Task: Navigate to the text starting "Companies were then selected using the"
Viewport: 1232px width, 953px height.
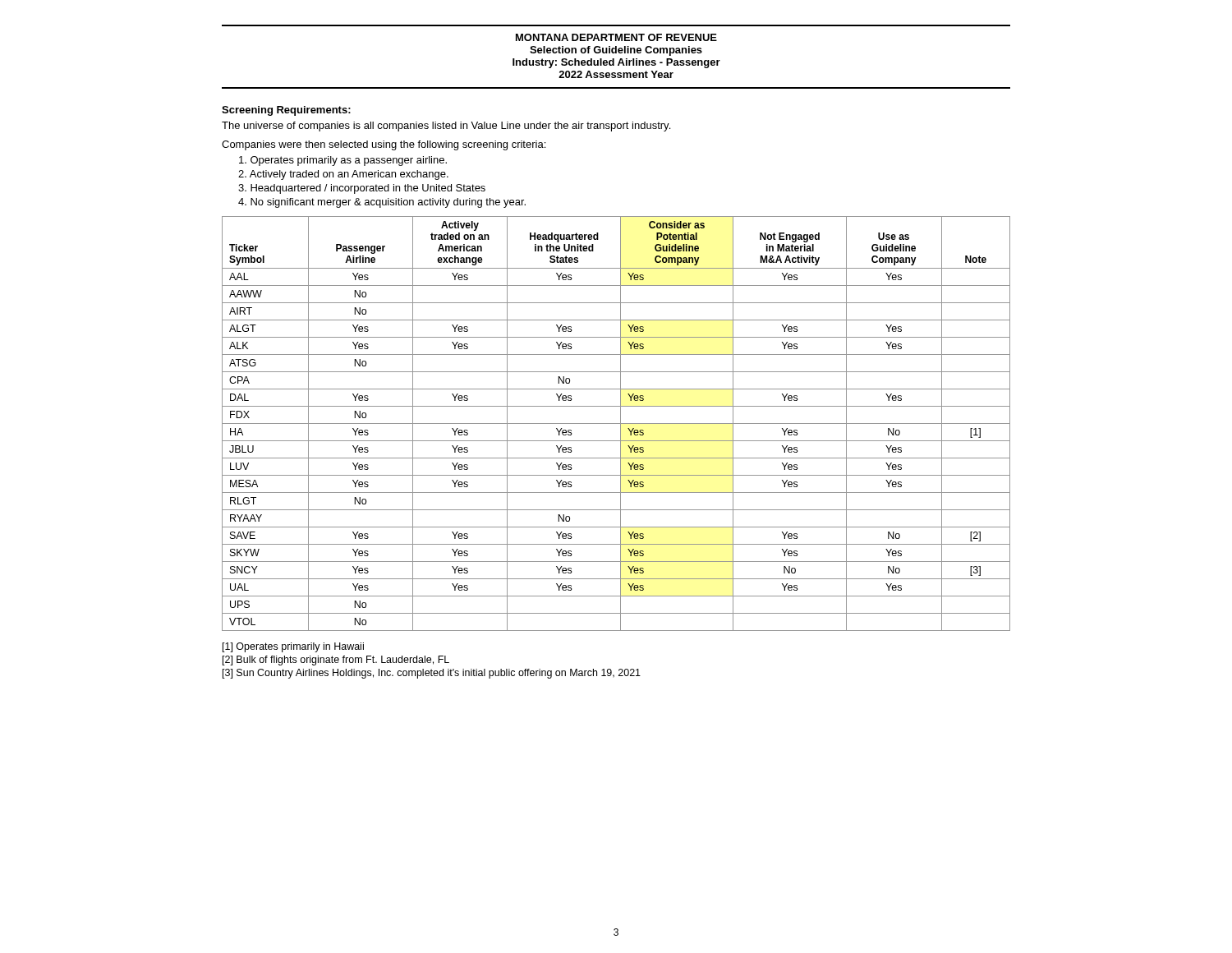Action: click(384, 144)
